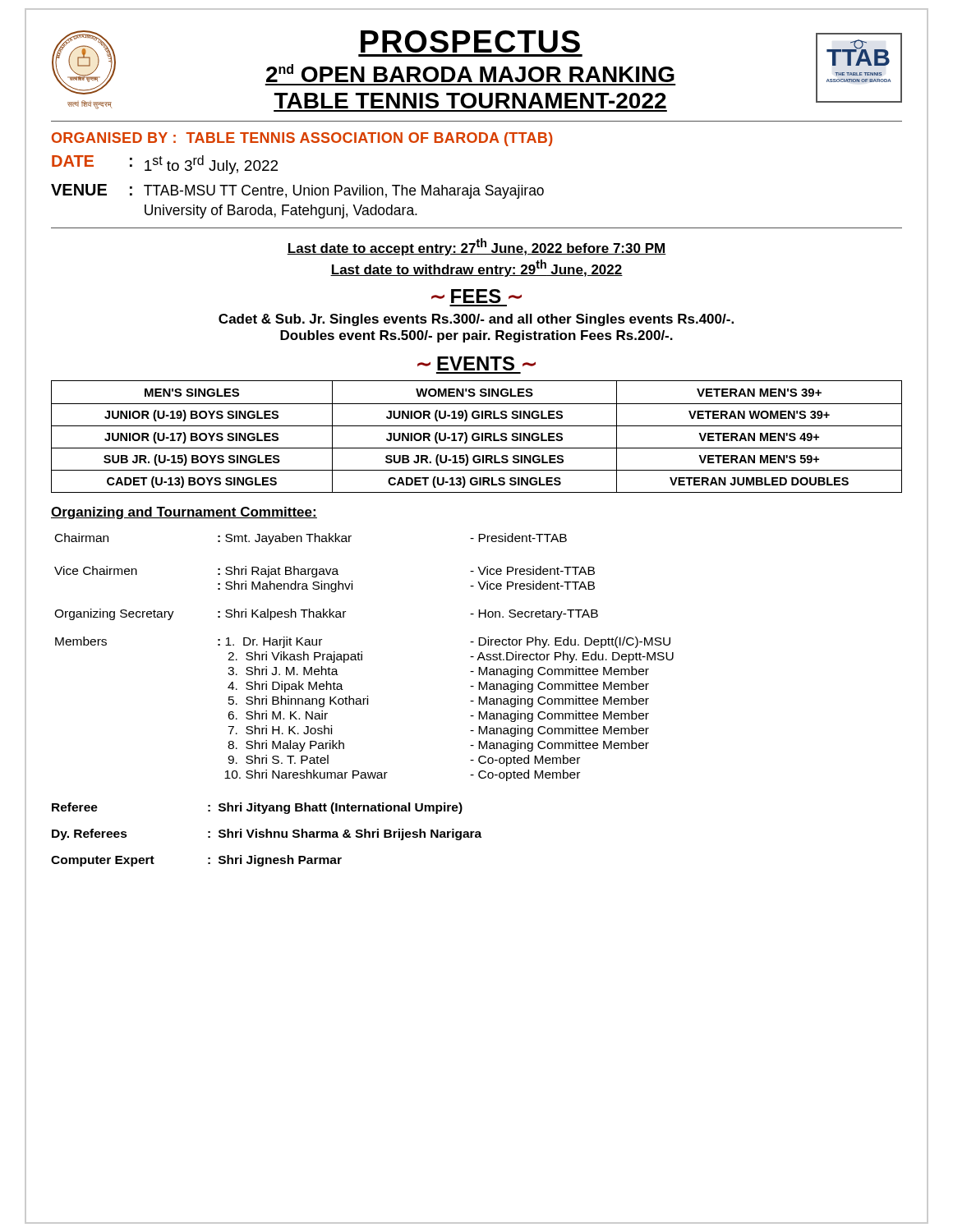
Task: Locate the block of text that opens with "Dy. Referees :"
Action: [266, 834]
